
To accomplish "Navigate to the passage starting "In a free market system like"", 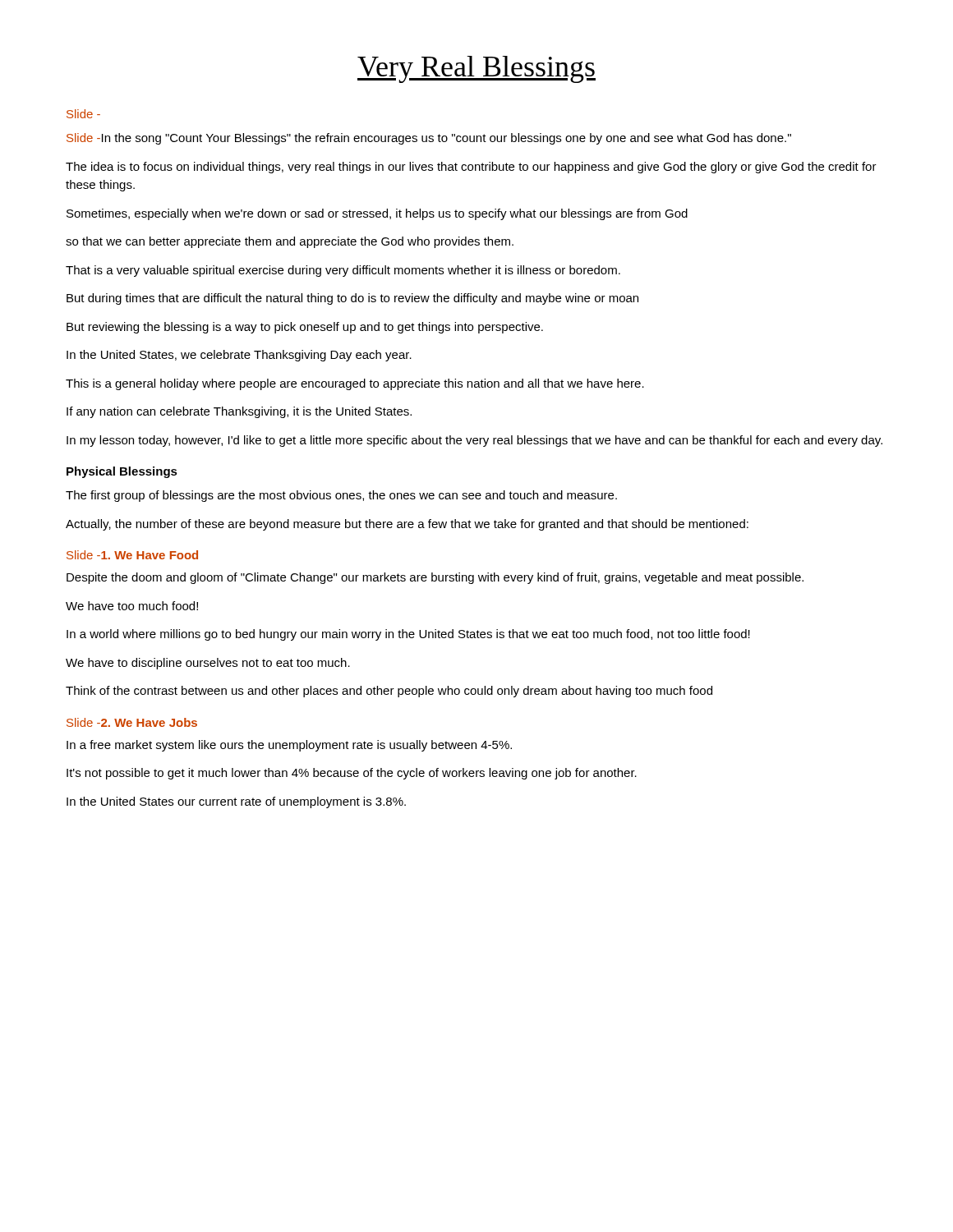I will tap(289, 744).
